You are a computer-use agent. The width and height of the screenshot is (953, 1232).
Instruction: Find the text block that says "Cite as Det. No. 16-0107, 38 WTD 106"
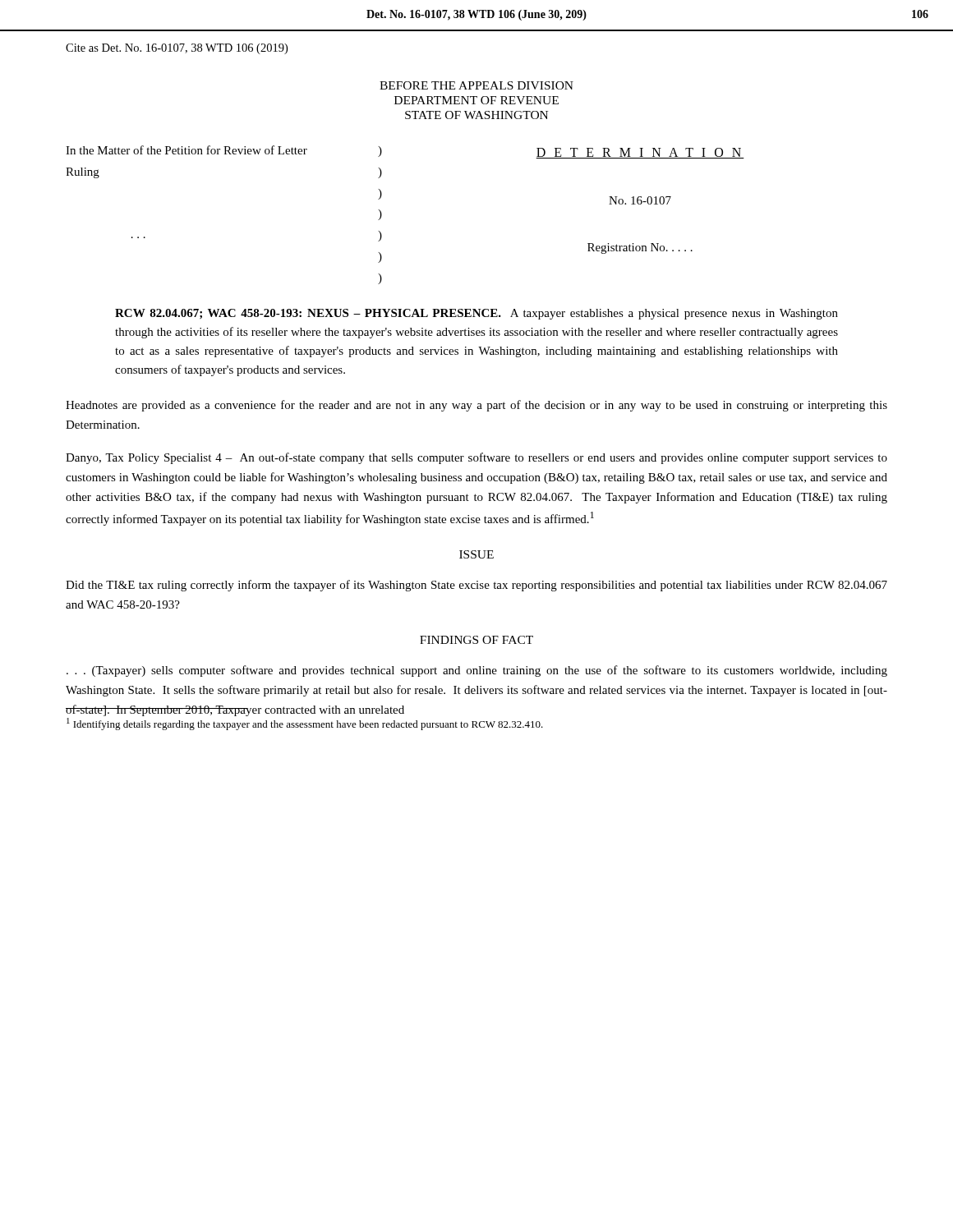tap(177, 48)
